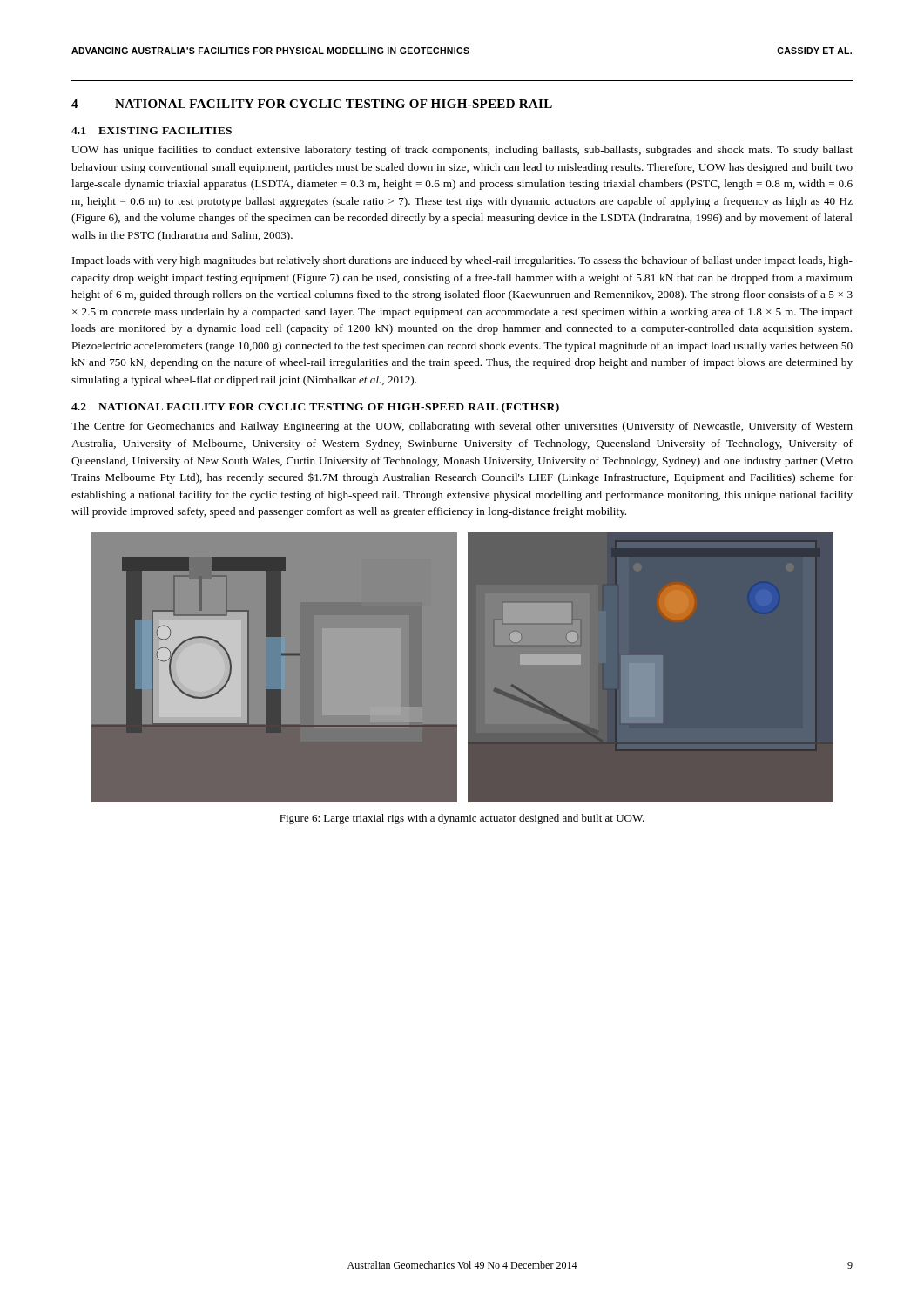The image size is (924, 1307).
Task: Point to the text starting "4.1 EXISTING FACILITIES"
Action: click(152, 131)
